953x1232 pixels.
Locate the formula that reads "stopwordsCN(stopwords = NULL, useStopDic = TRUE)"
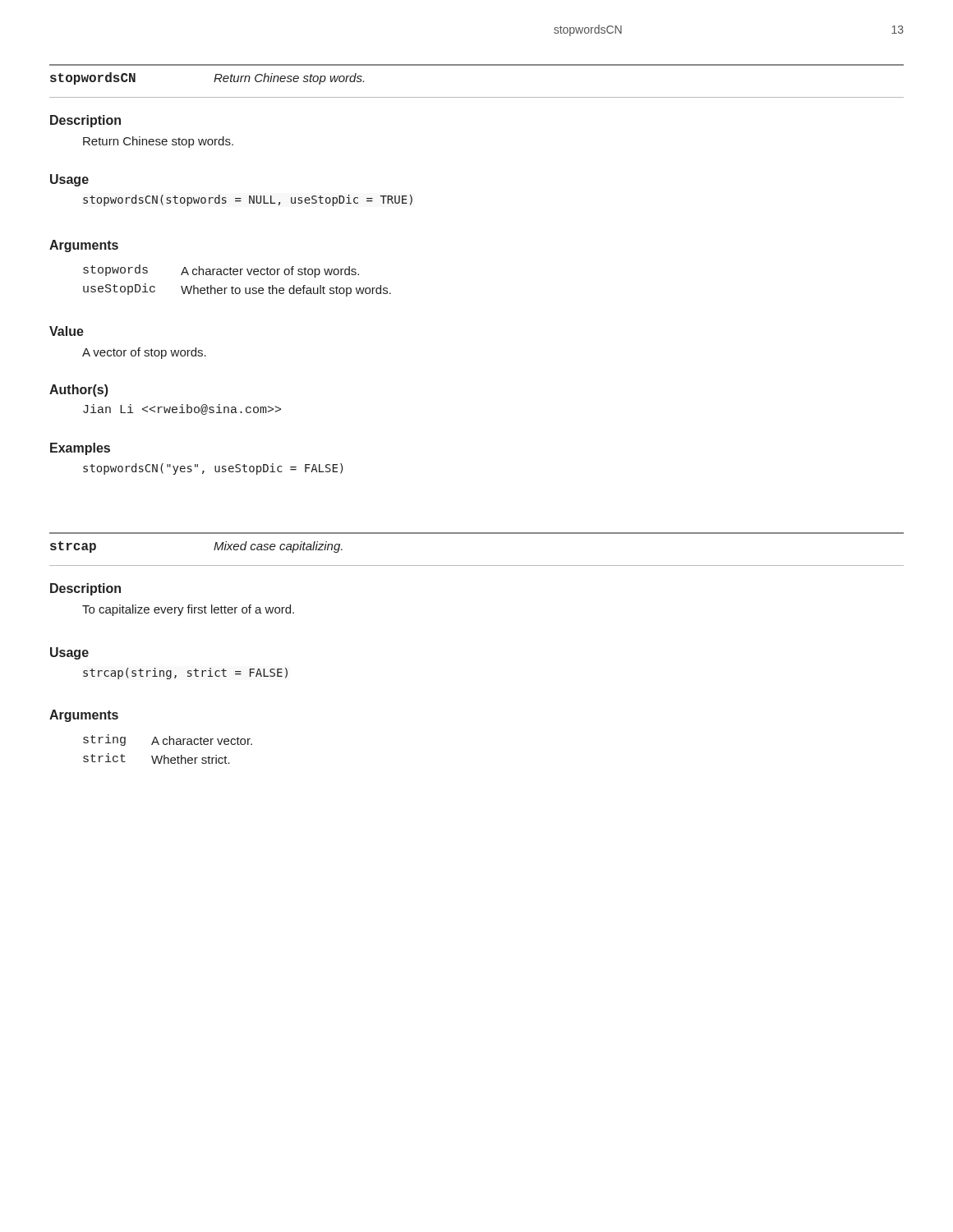pos(248,200)
